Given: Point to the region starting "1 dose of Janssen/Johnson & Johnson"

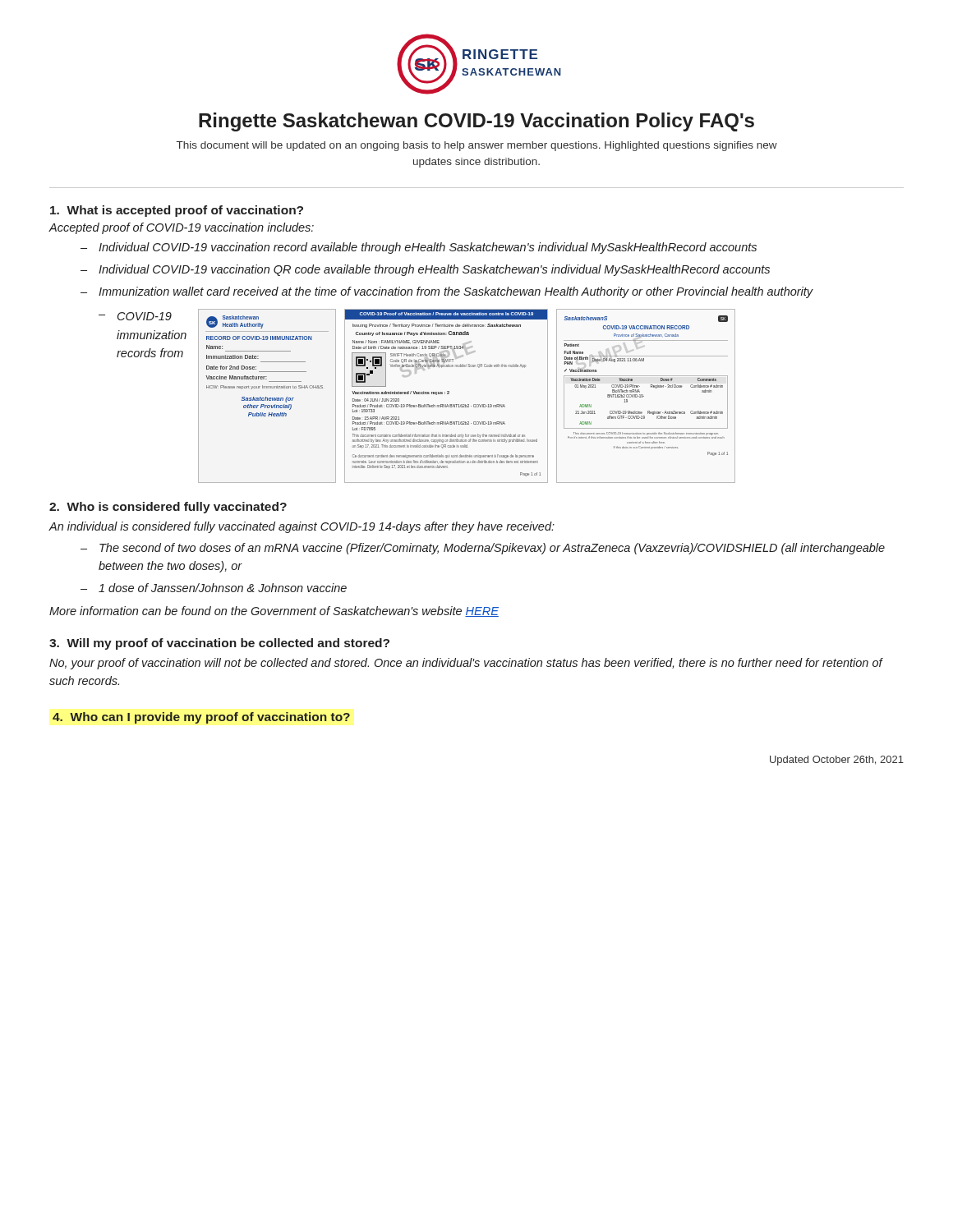Looking at the screenshot, I should pyautogui.click(x=223, y=588).
